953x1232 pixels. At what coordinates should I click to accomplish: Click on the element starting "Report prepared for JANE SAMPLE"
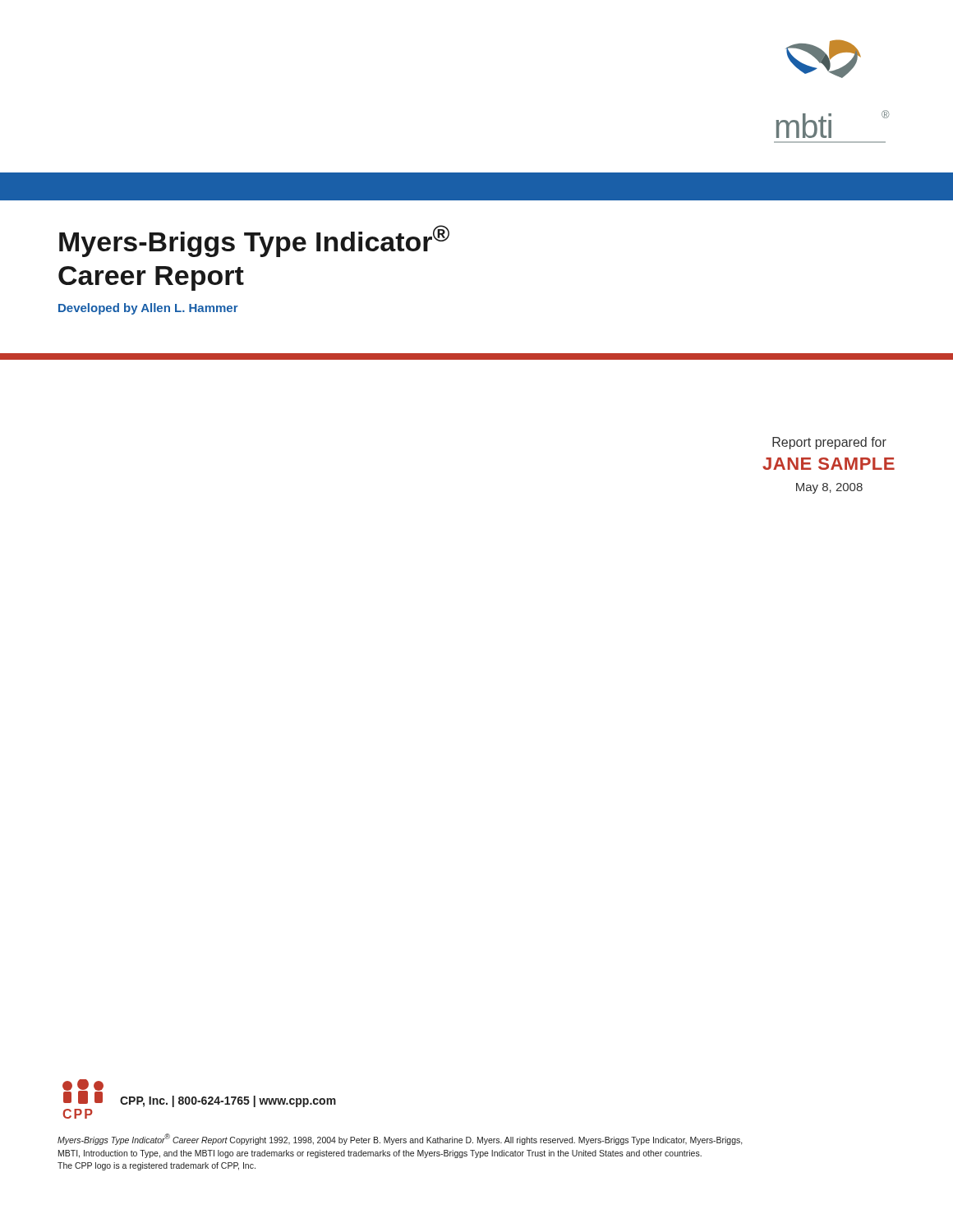[829, 464]
